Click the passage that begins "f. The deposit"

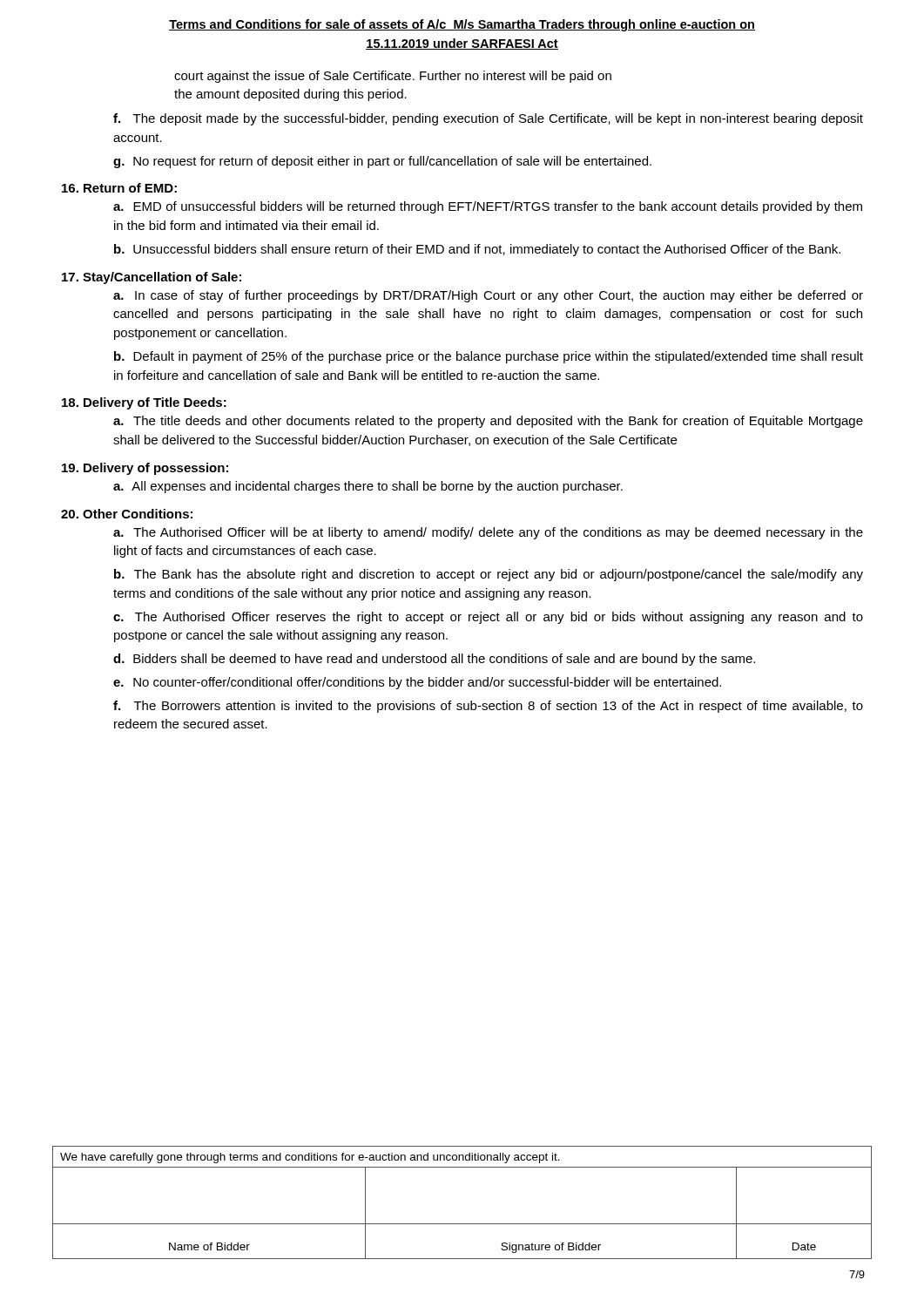(x=488, y=127)
